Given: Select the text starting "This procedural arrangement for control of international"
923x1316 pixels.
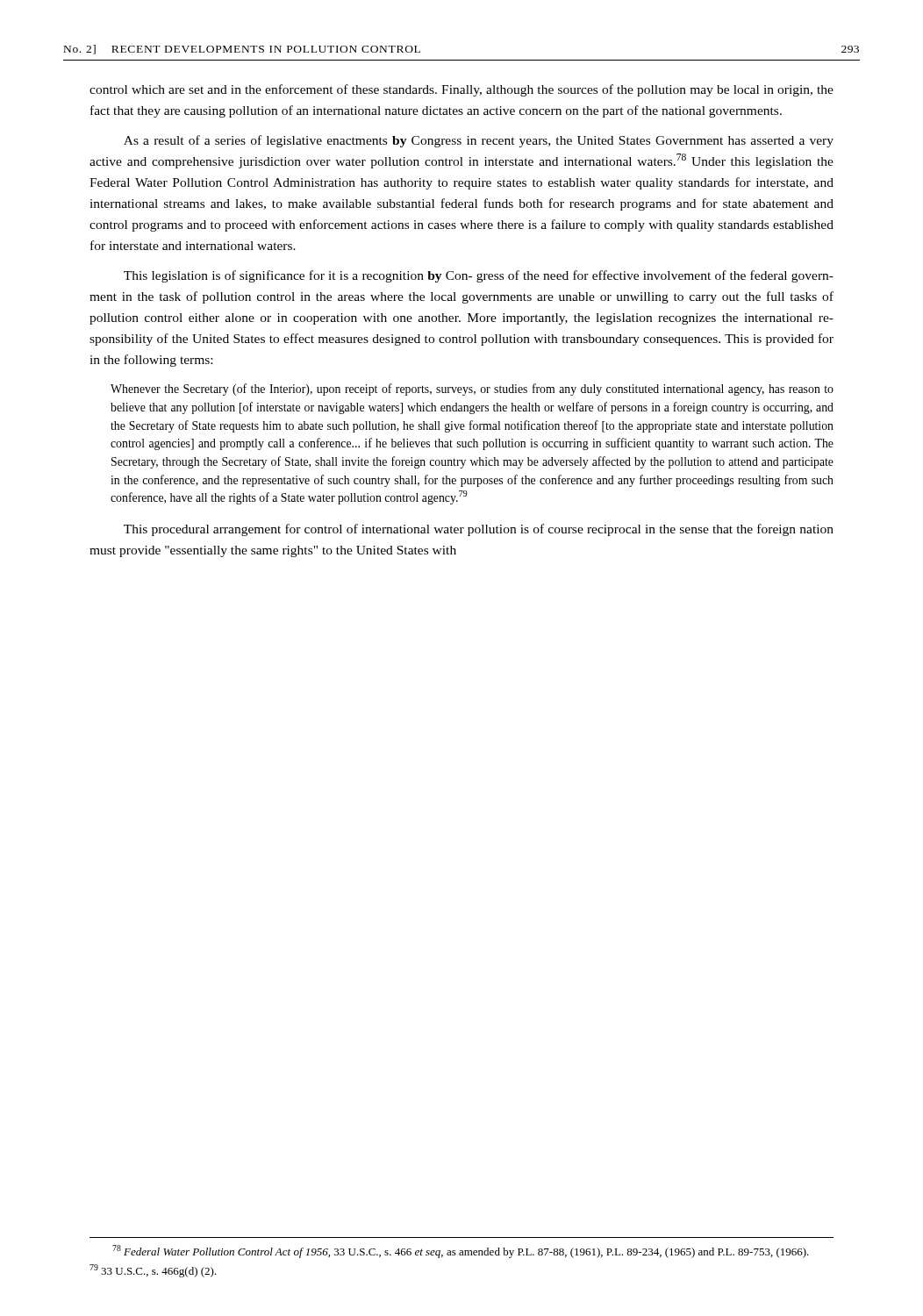Looking at the screenshot, I should coord(462,540).
